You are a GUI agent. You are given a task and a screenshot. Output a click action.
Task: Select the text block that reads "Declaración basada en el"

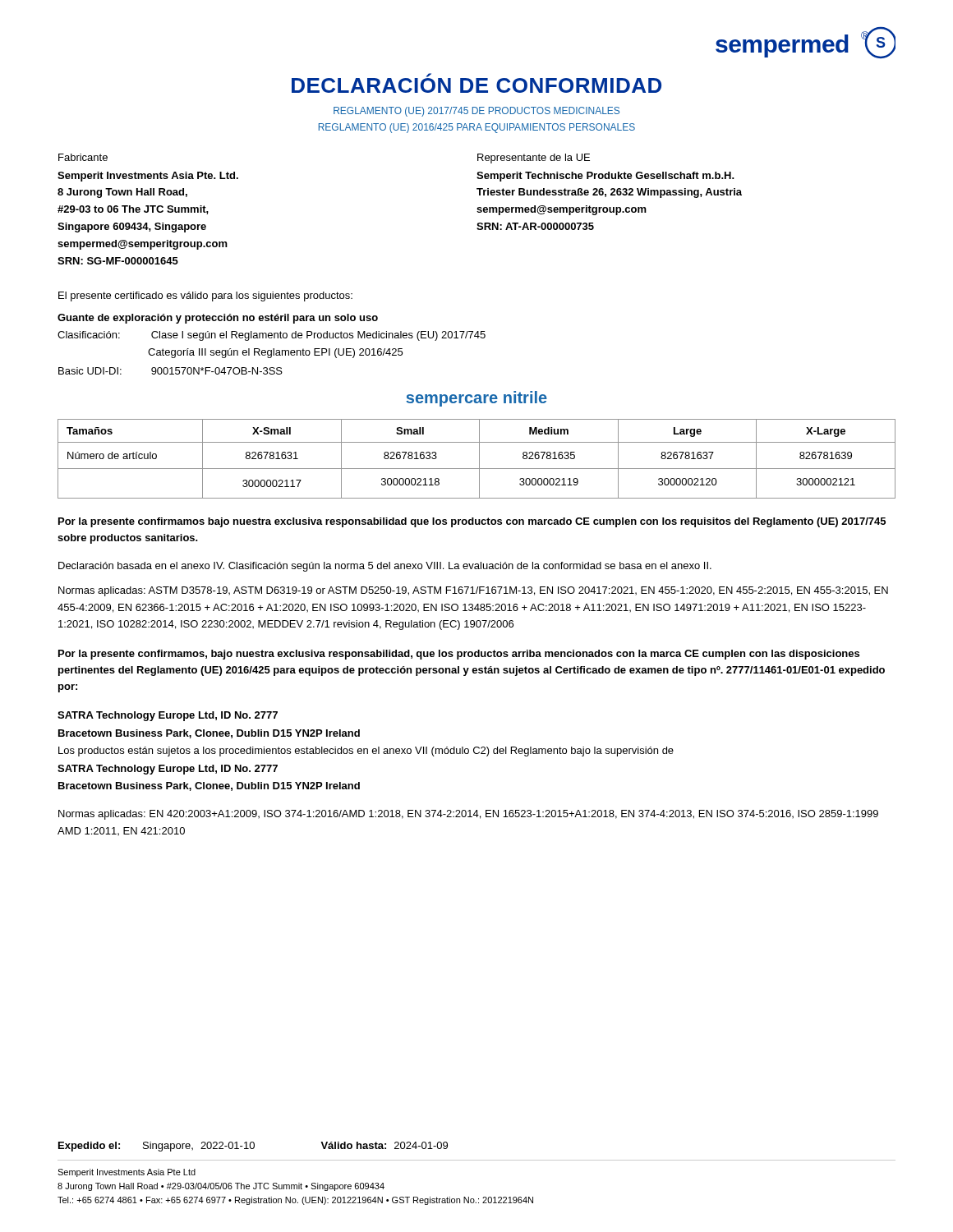tap(385, 566)
